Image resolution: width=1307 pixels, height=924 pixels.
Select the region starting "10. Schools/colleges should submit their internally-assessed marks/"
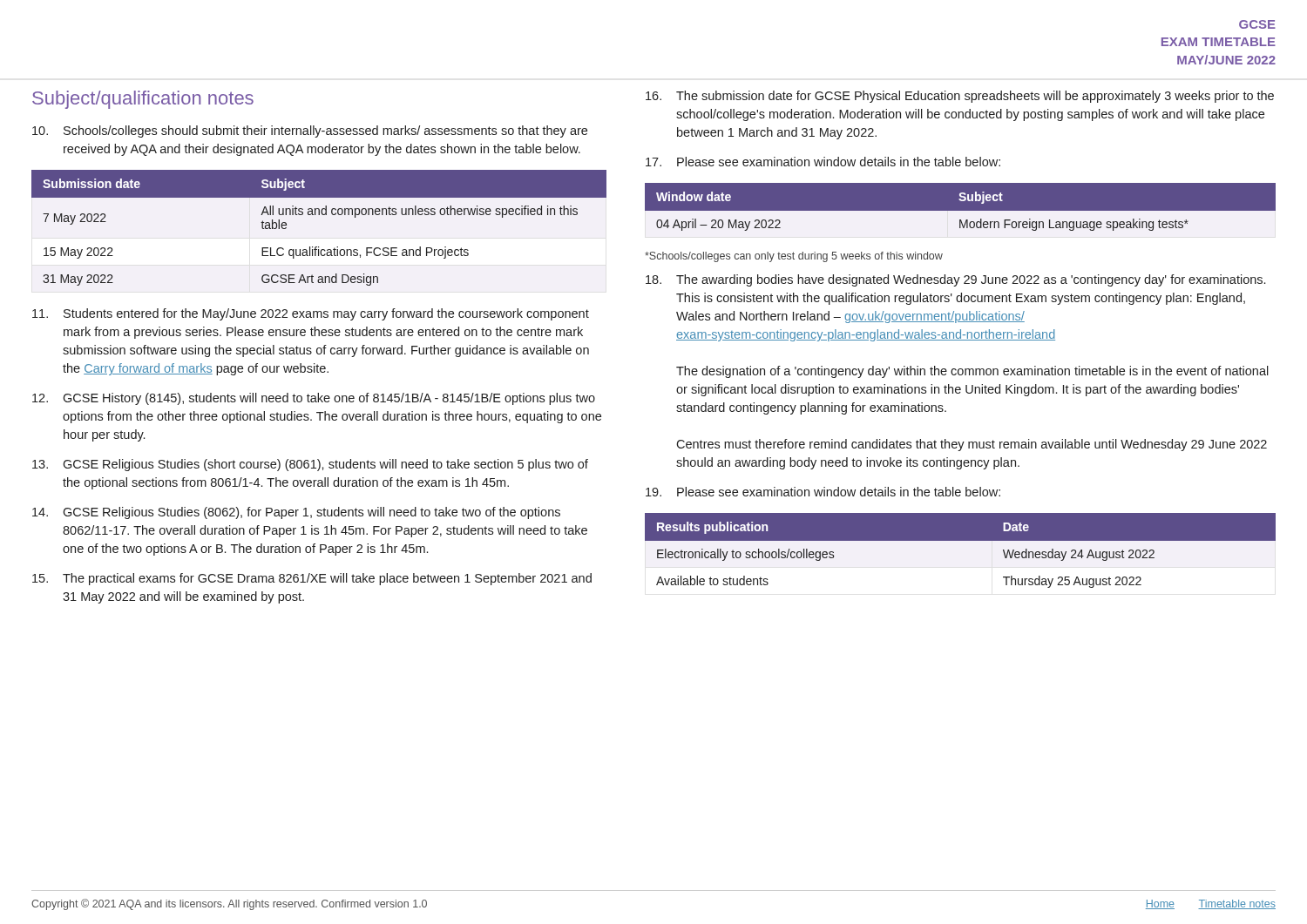(319, 140)
